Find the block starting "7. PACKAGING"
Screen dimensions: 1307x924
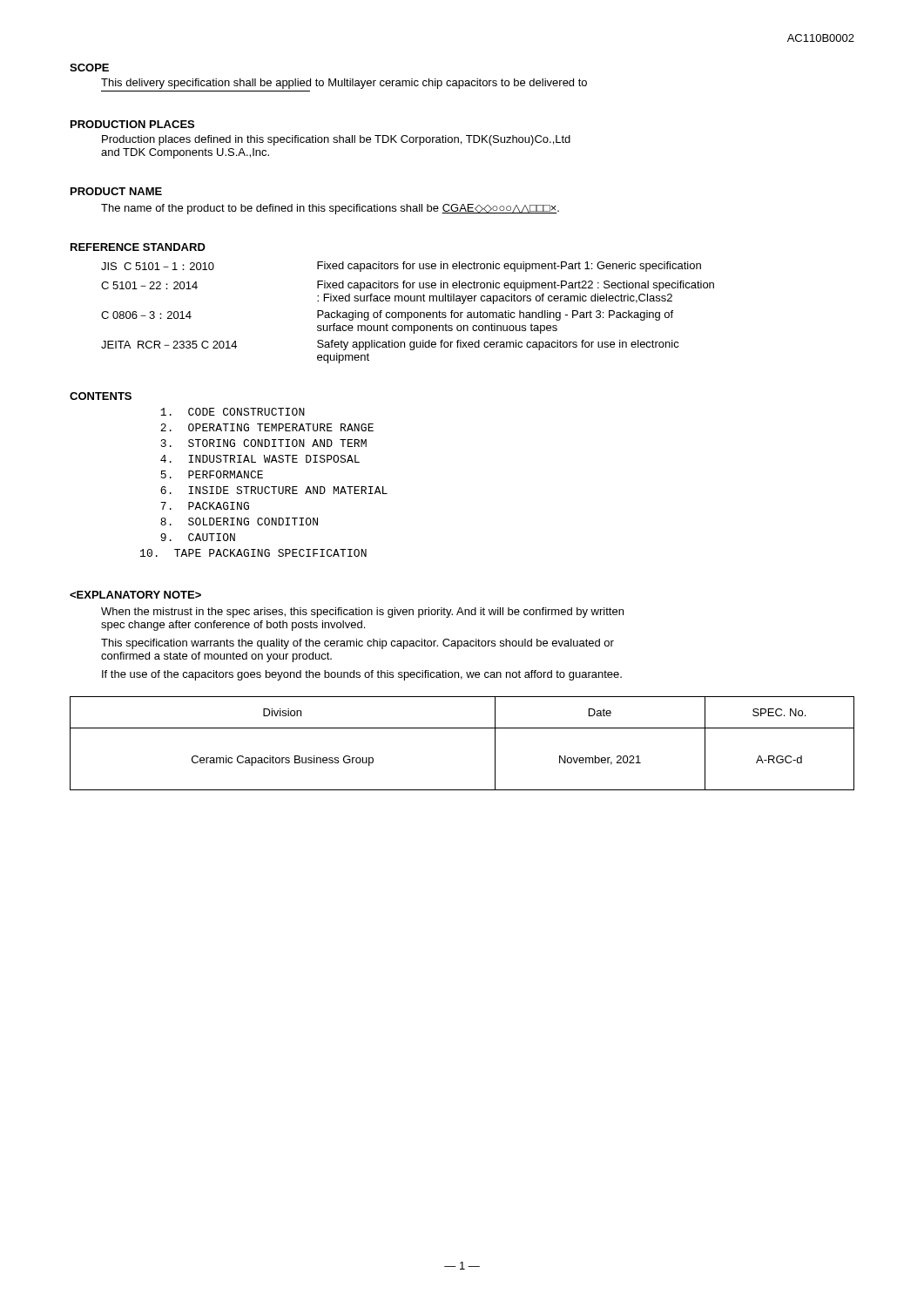[195, 507]
